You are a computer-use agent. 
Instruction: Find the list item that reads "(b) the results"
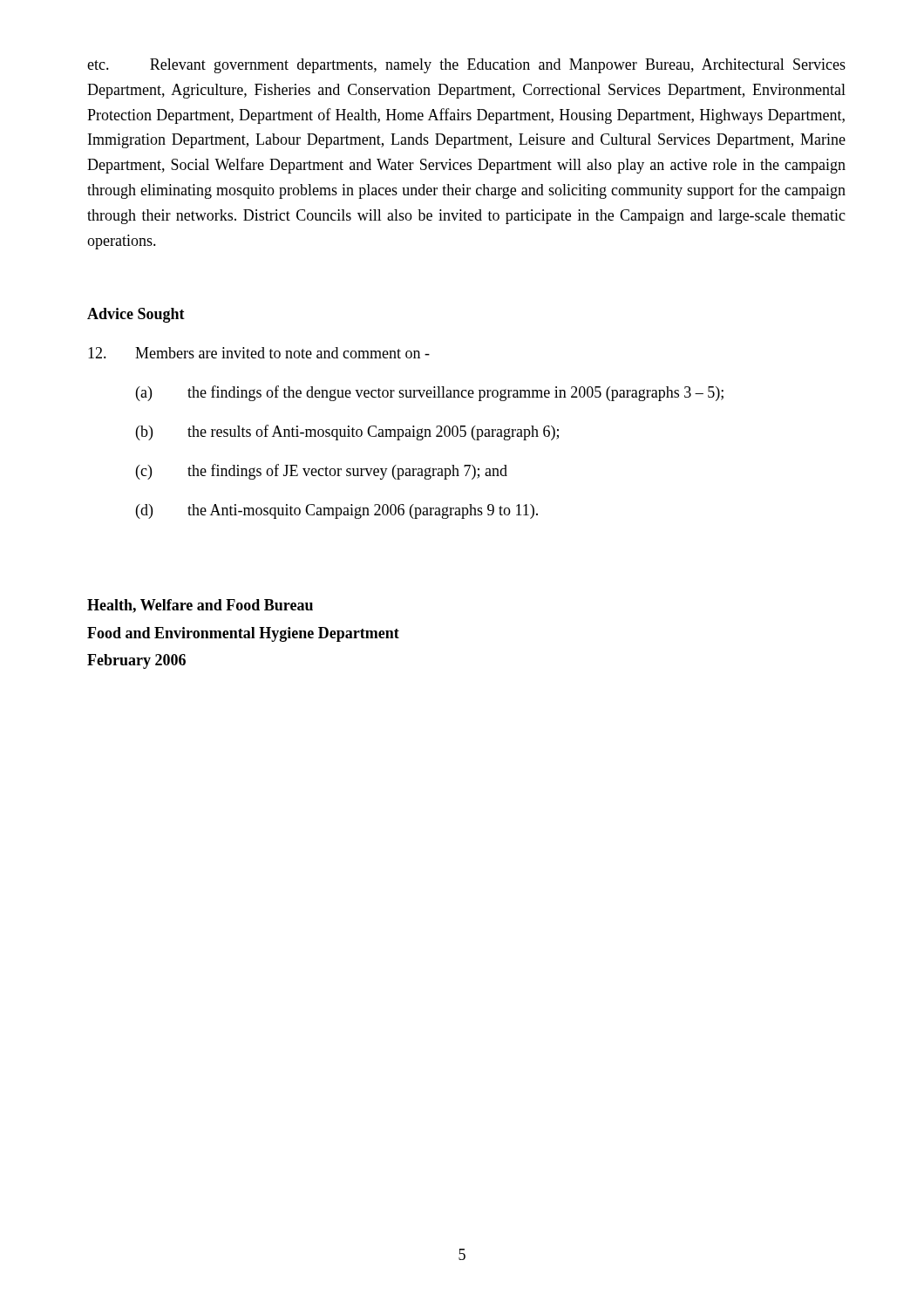(466, 432)
